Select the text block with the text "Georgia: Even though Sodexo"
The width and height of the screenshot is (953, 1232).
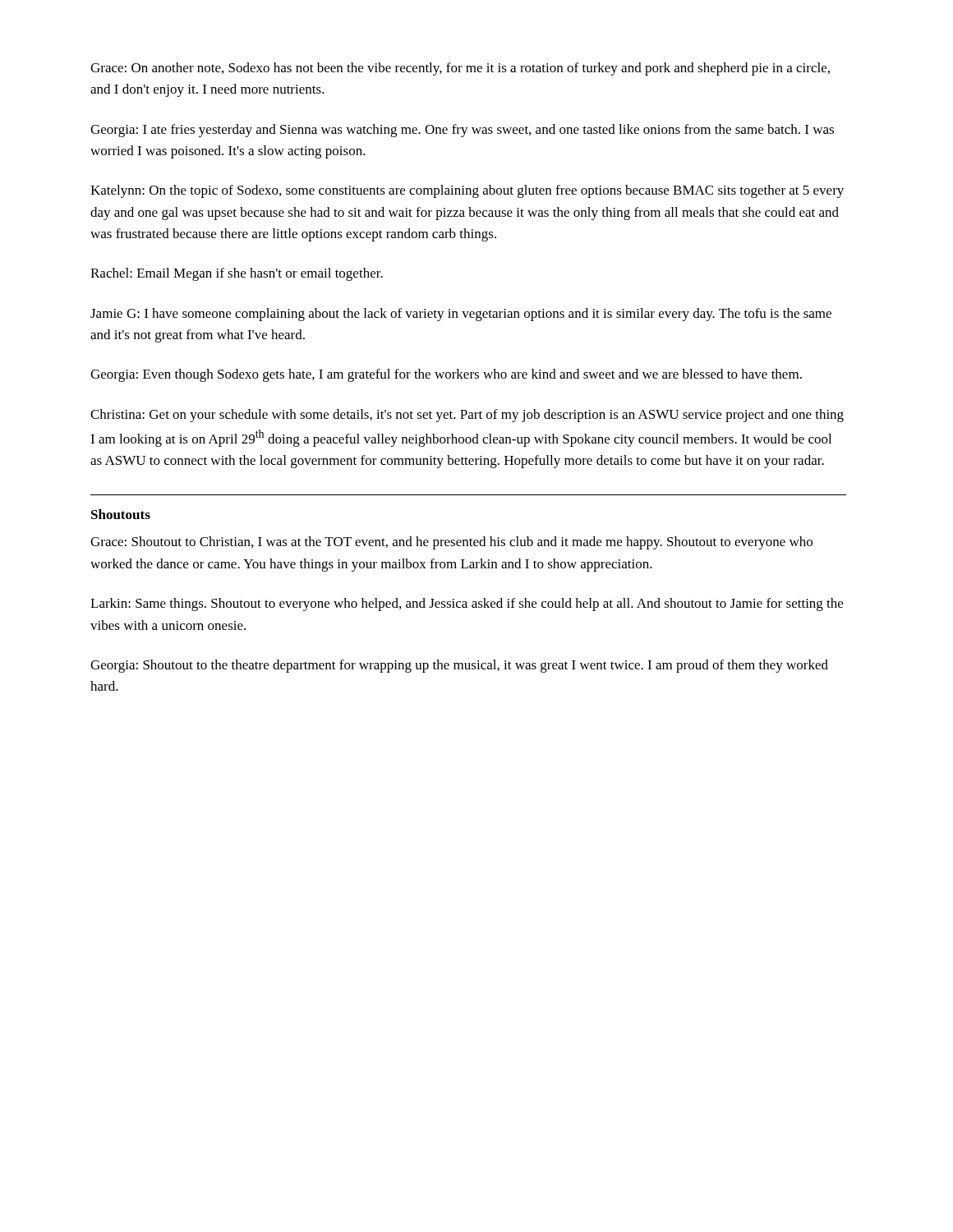pos(446,374)
